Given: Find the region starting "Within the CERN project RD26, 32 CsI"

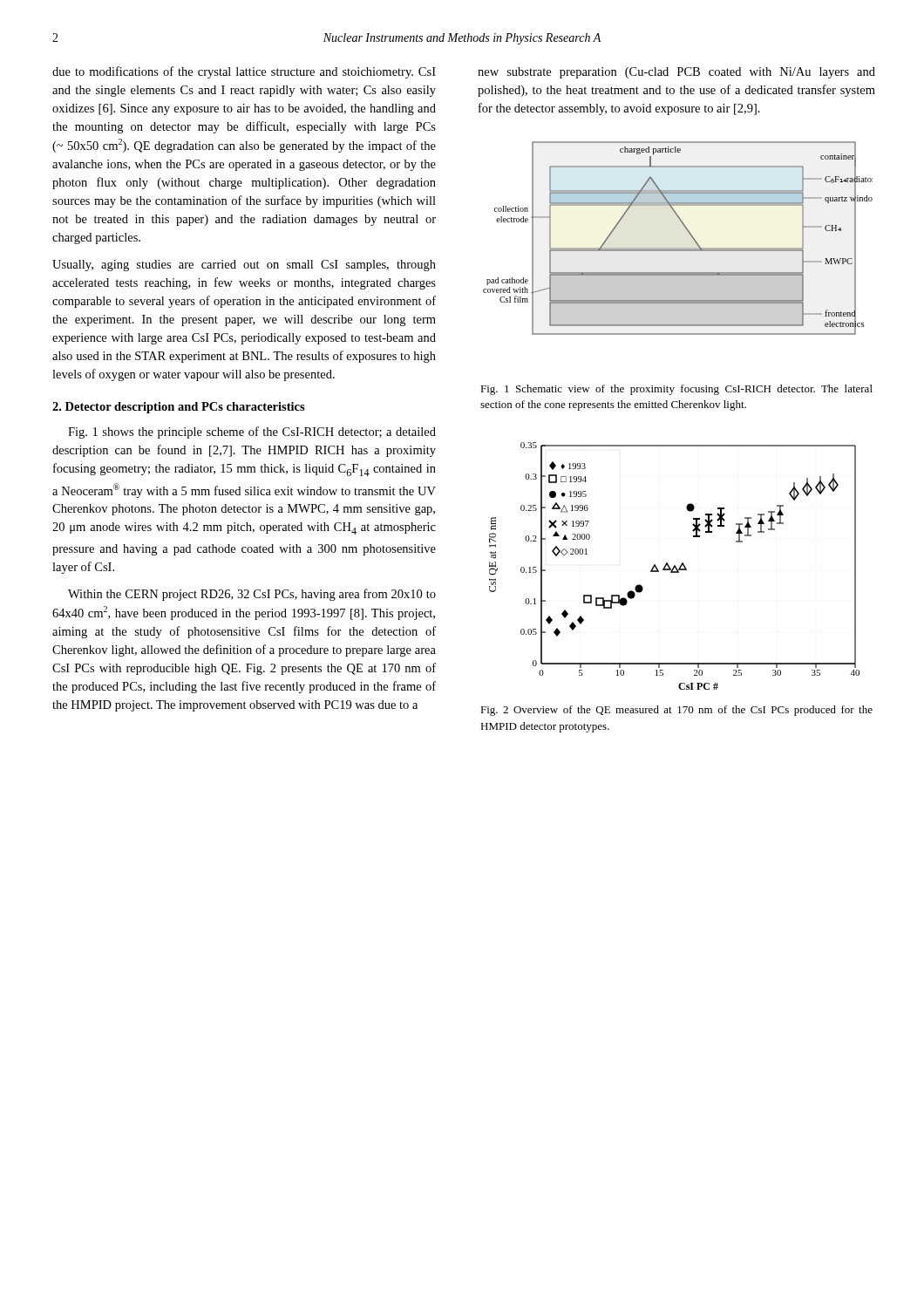Looking at the screenshot, I should click(244, 649).
